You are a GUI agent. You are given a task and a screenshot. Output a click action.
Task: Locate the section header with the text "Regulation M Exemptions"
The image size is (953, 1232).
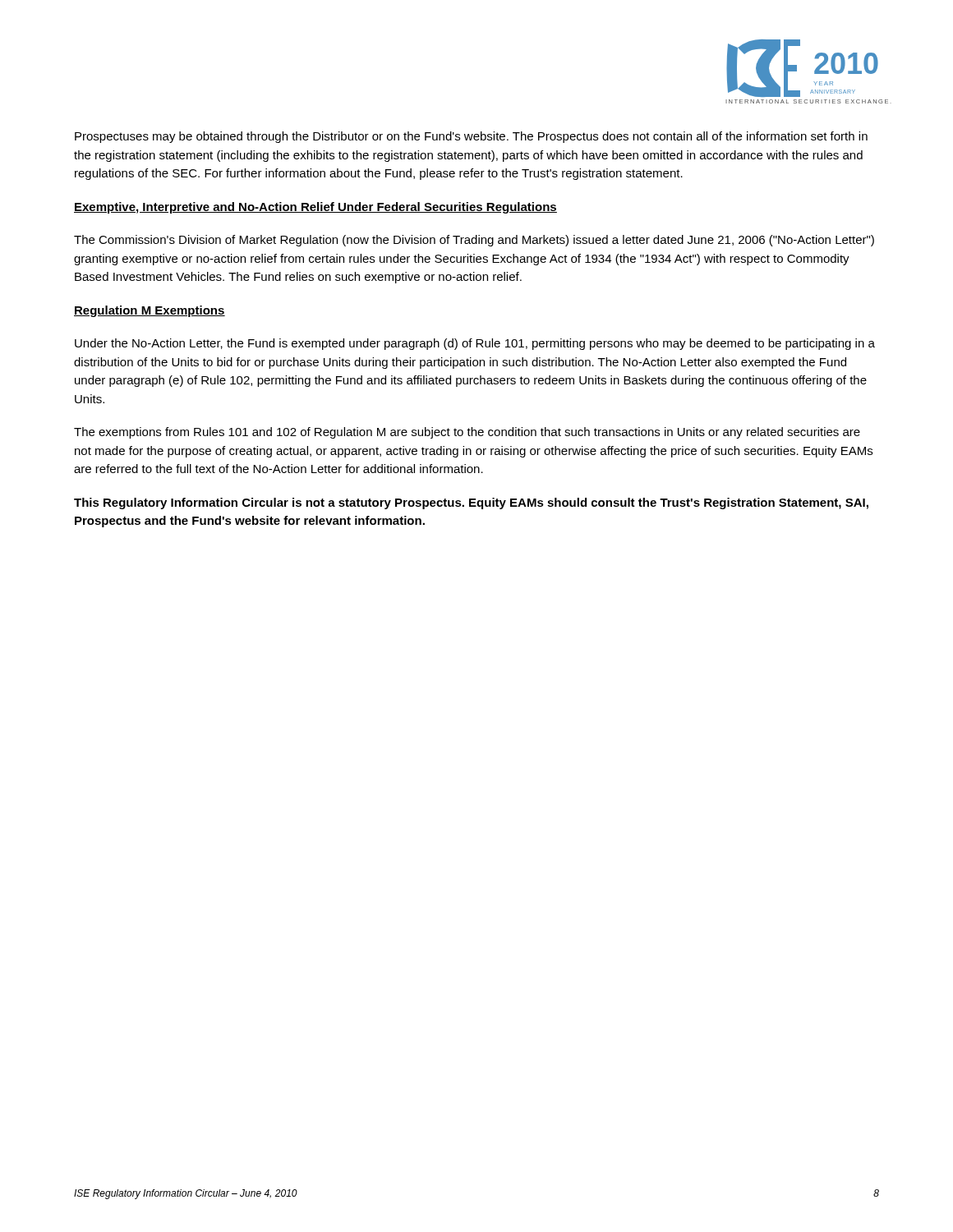(150, 311)
